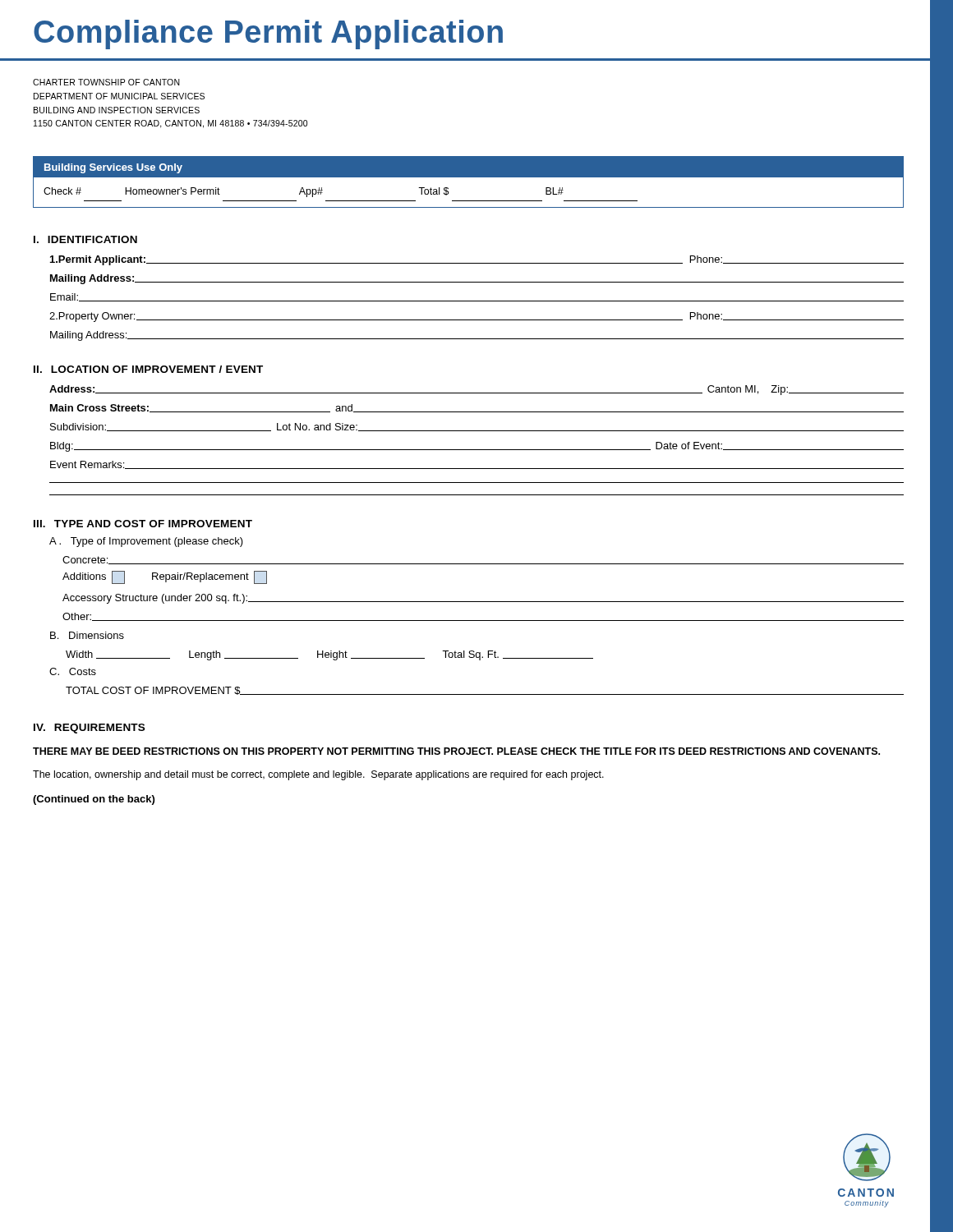
Task: Point to "2.Property Owner: Phone:"
Action: point(476,315)
